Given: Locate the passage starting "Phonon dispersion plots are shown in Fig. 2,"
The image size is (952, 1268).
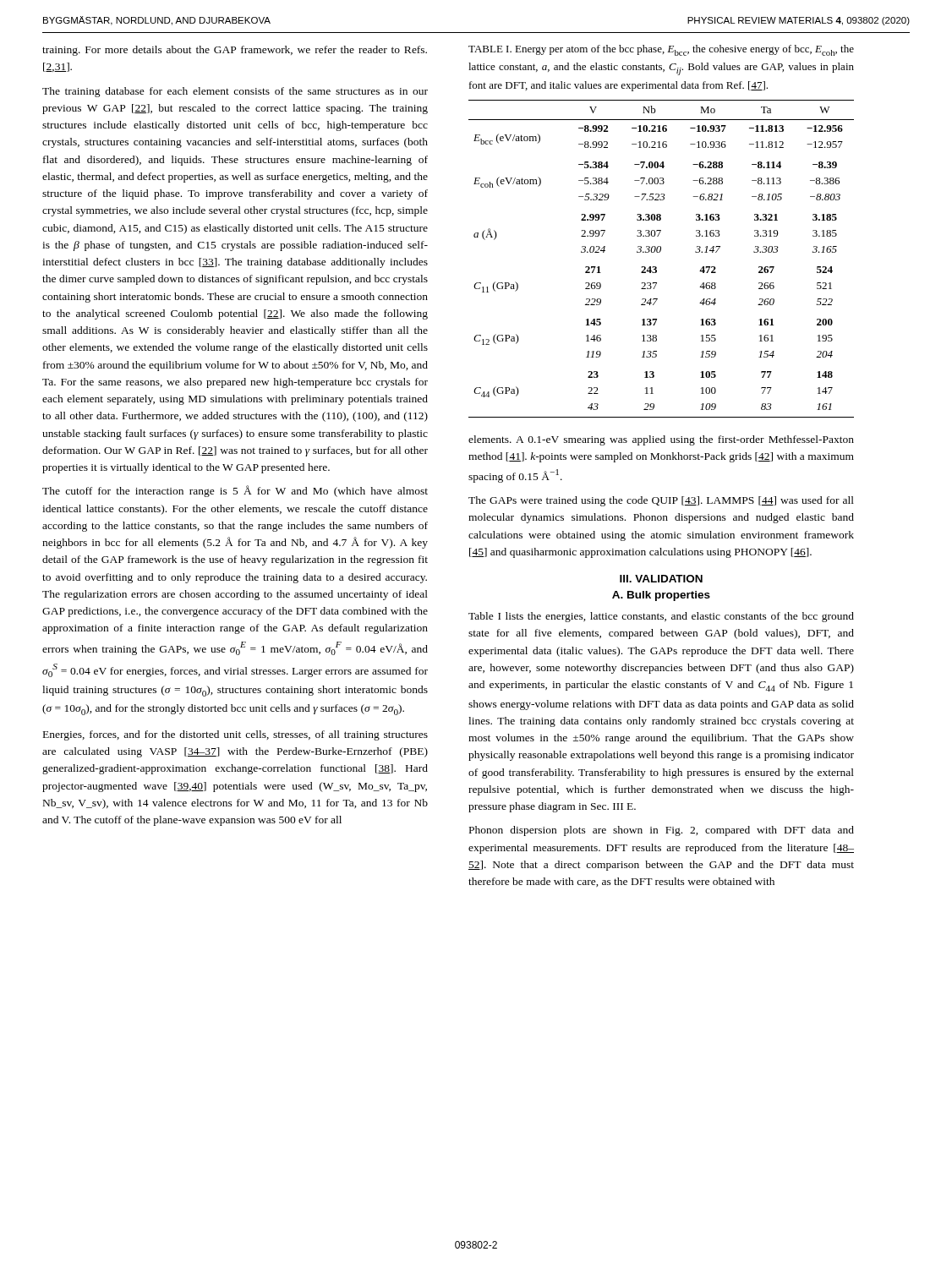Looking at the screenshot, I should pos(661,856).
